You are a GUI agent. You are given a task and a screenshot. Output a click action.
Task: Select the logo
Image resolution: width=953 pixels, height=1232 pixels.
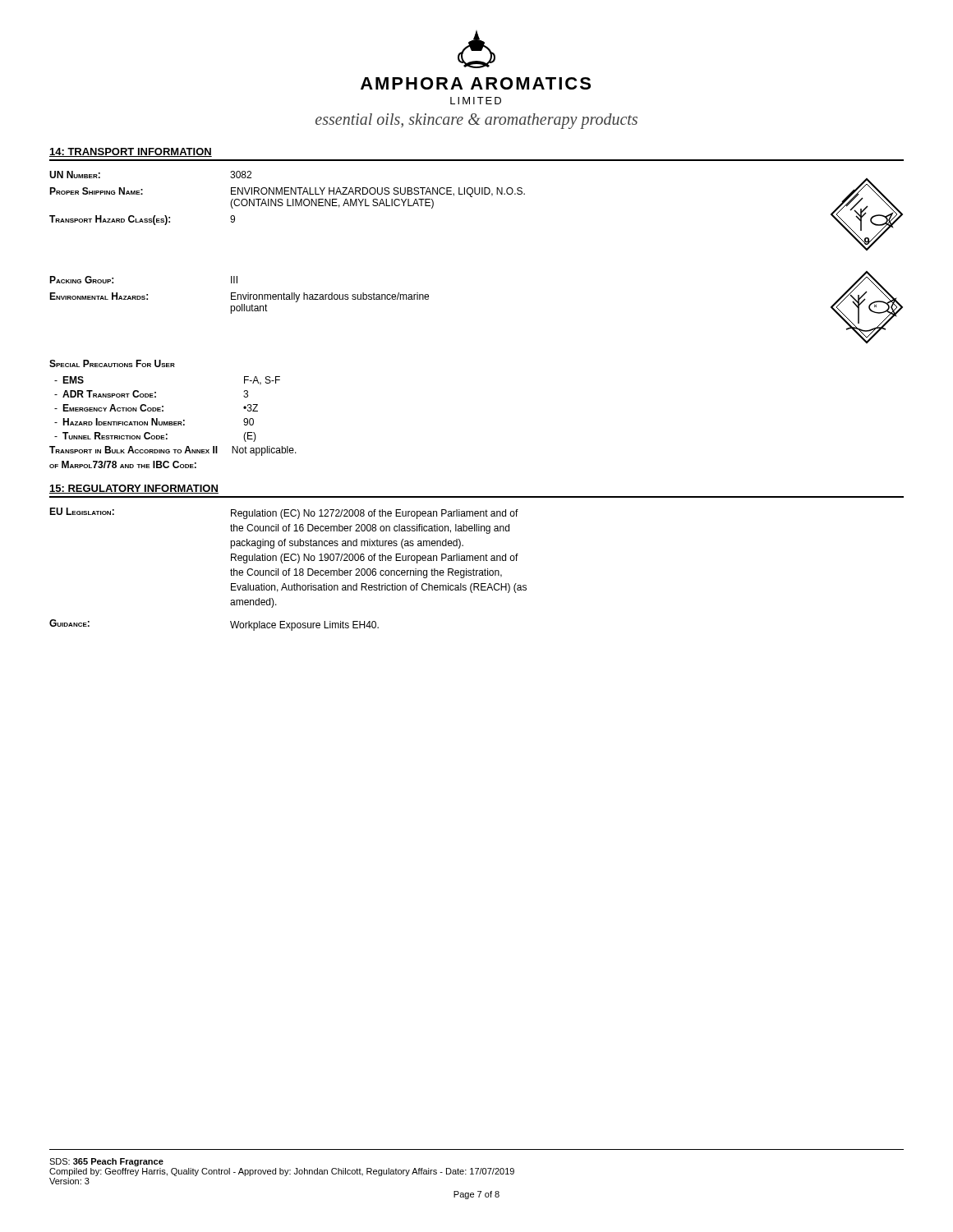[x=476, y=69]
